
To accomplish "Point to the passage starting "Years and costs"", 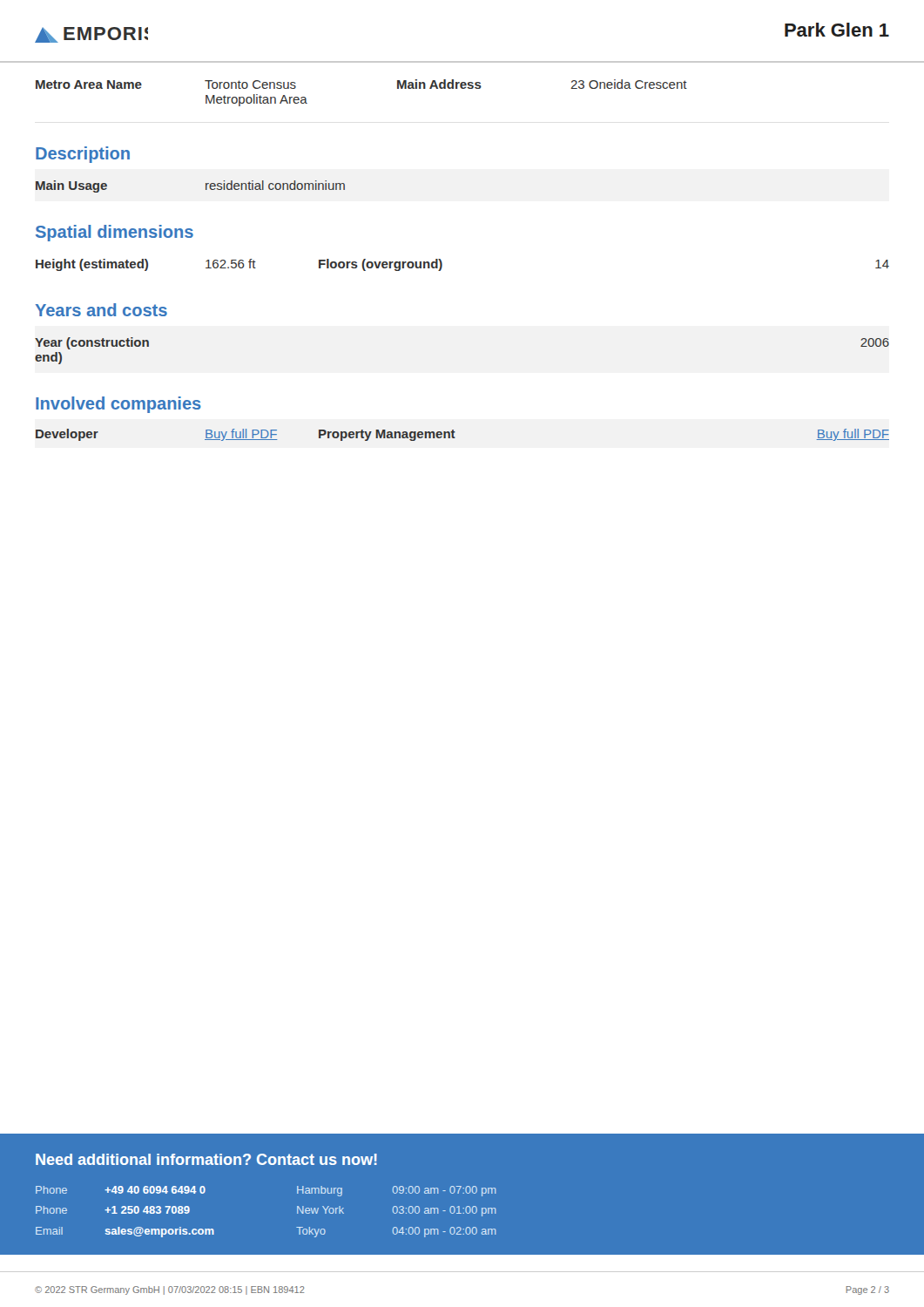I will tap(101, 310).
